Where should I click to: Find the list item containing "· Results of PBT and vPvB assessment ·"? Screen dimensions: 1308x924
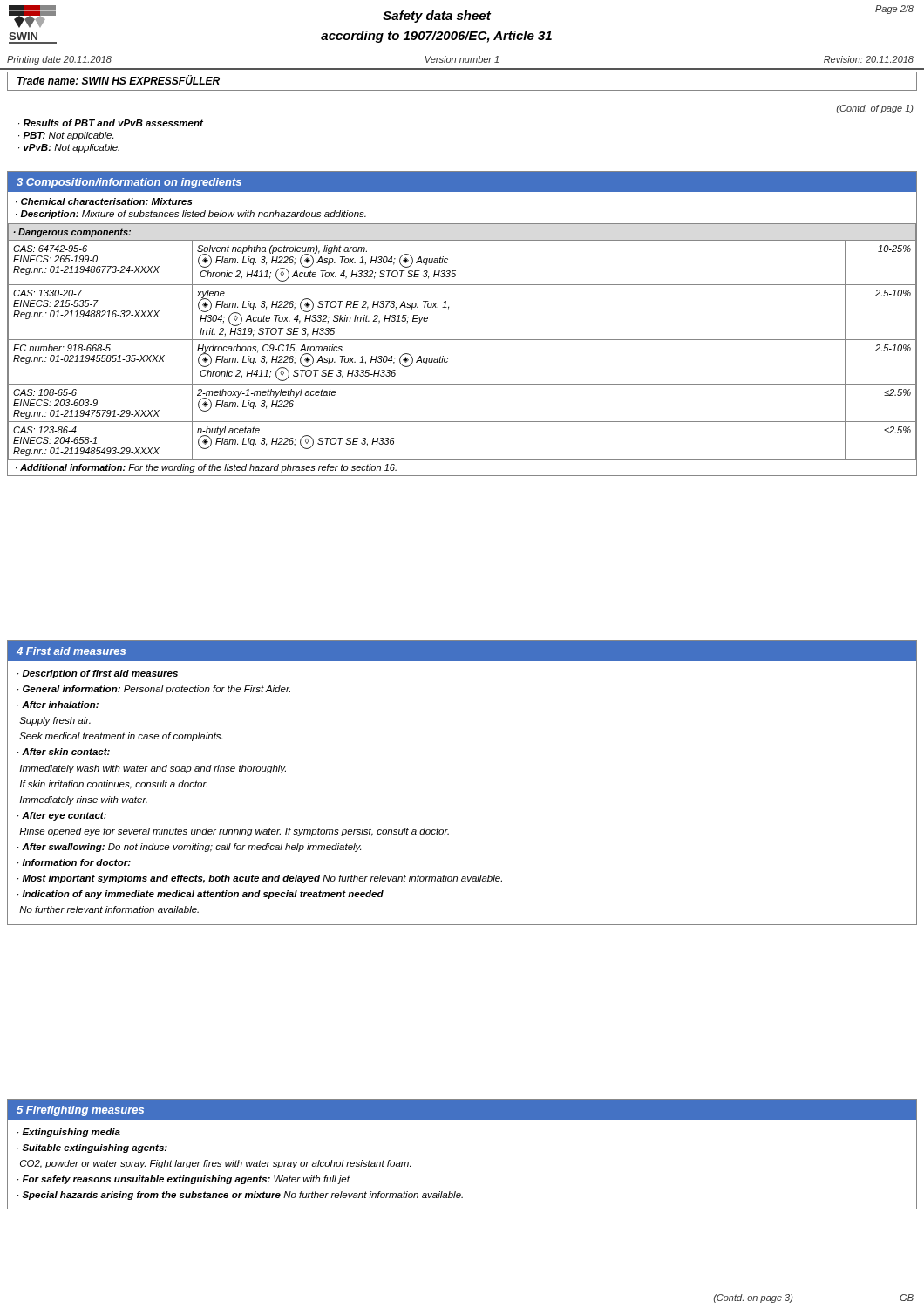point(111,123)
